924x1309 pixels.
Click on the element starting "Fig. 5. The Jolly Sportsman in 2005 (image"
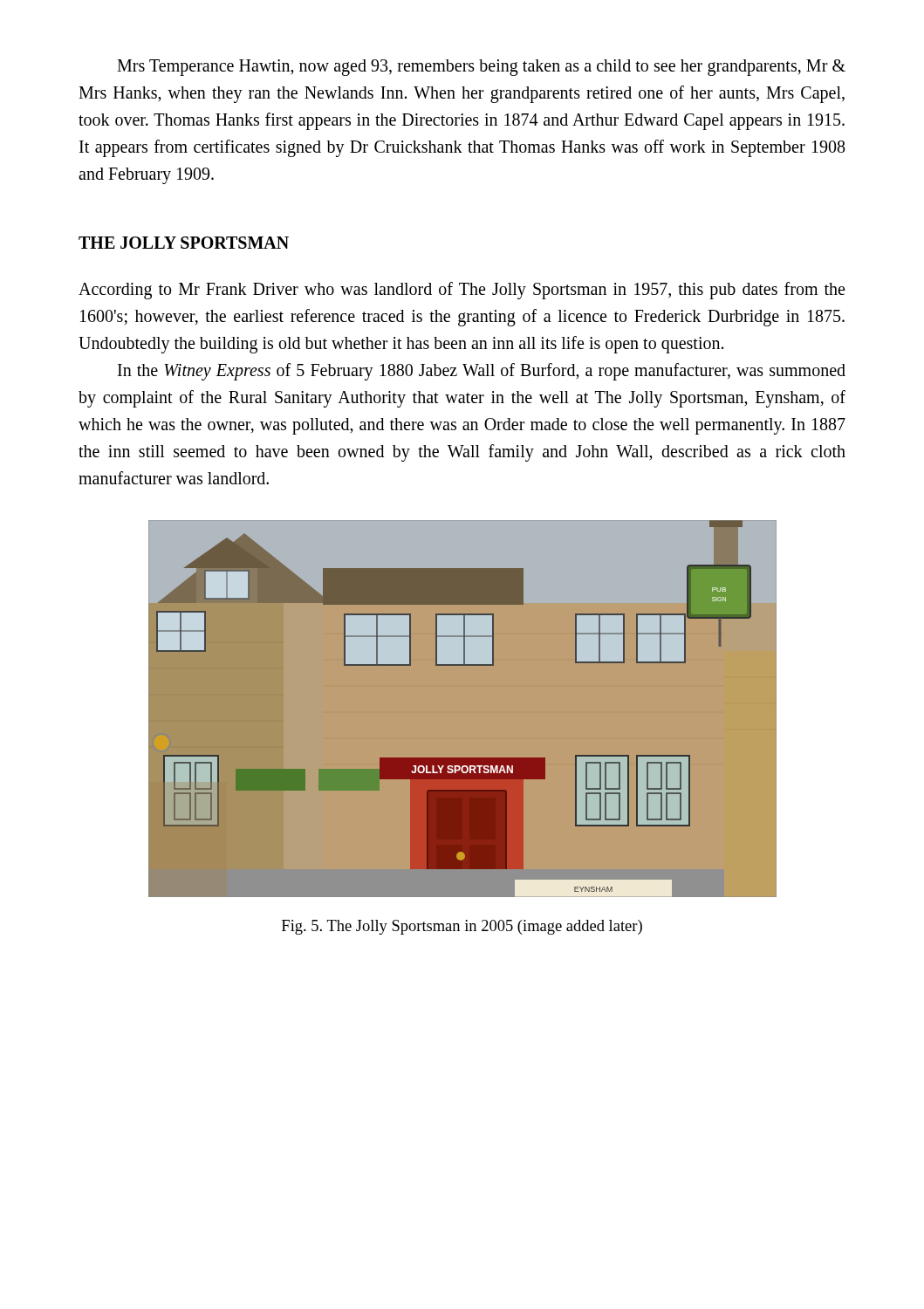tap(462, 926)
